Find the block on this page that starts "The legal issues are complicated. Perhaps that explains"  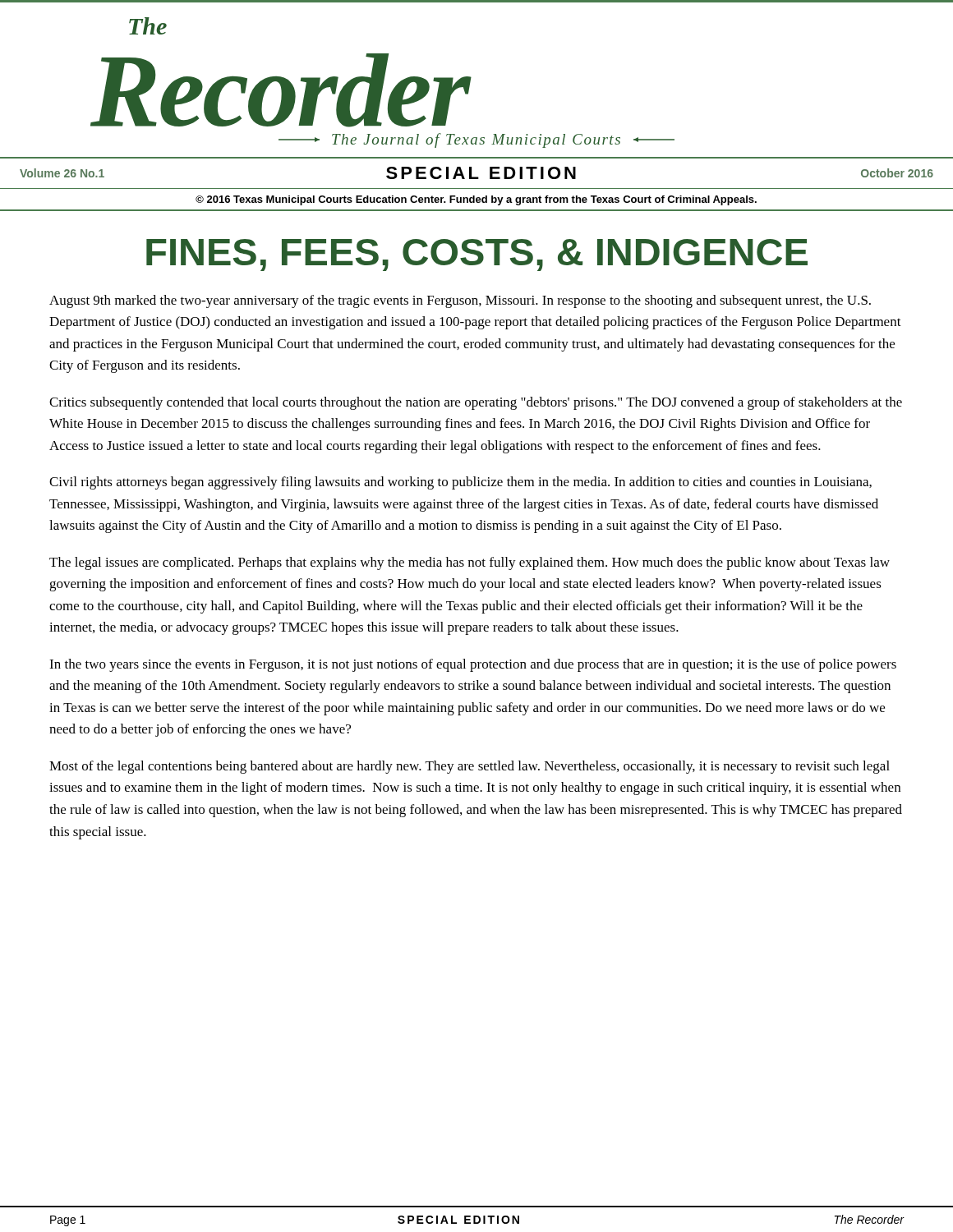(469, 595)
